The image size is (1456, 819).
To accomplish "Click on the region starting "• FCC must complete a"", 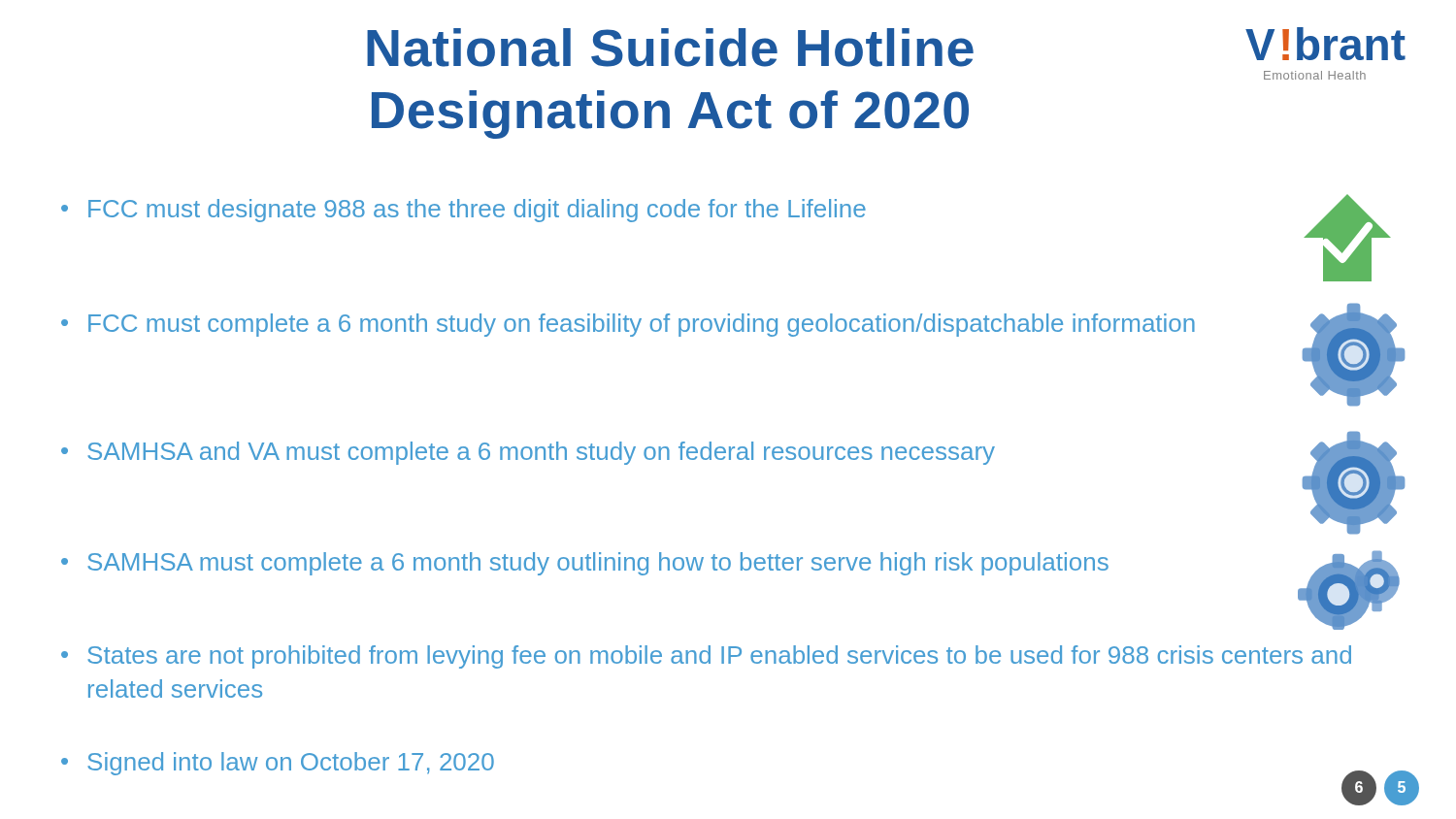I will 628,324.
